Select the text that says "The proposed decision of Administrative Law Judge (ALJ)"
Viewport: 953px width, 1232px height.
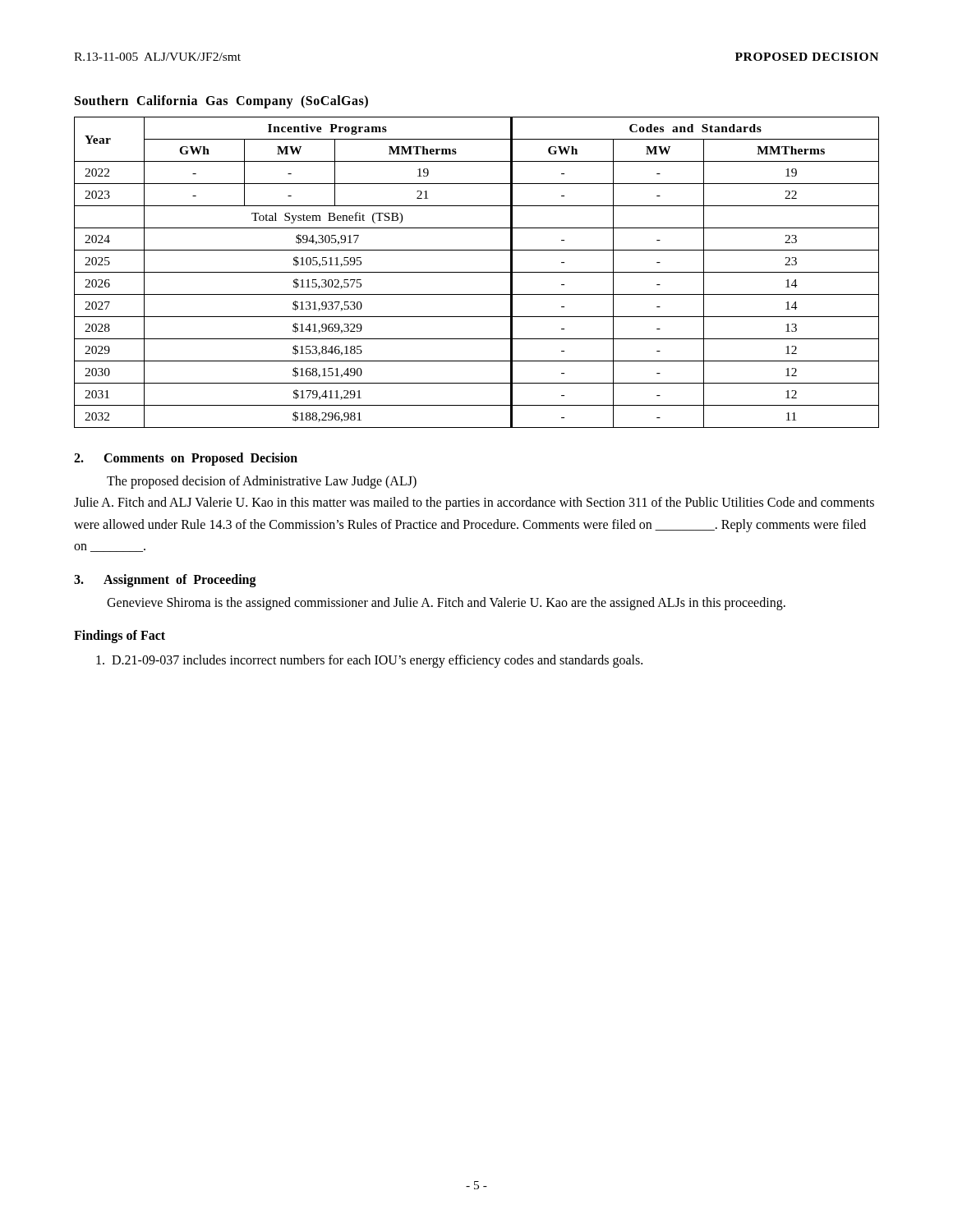click(262, 481)
